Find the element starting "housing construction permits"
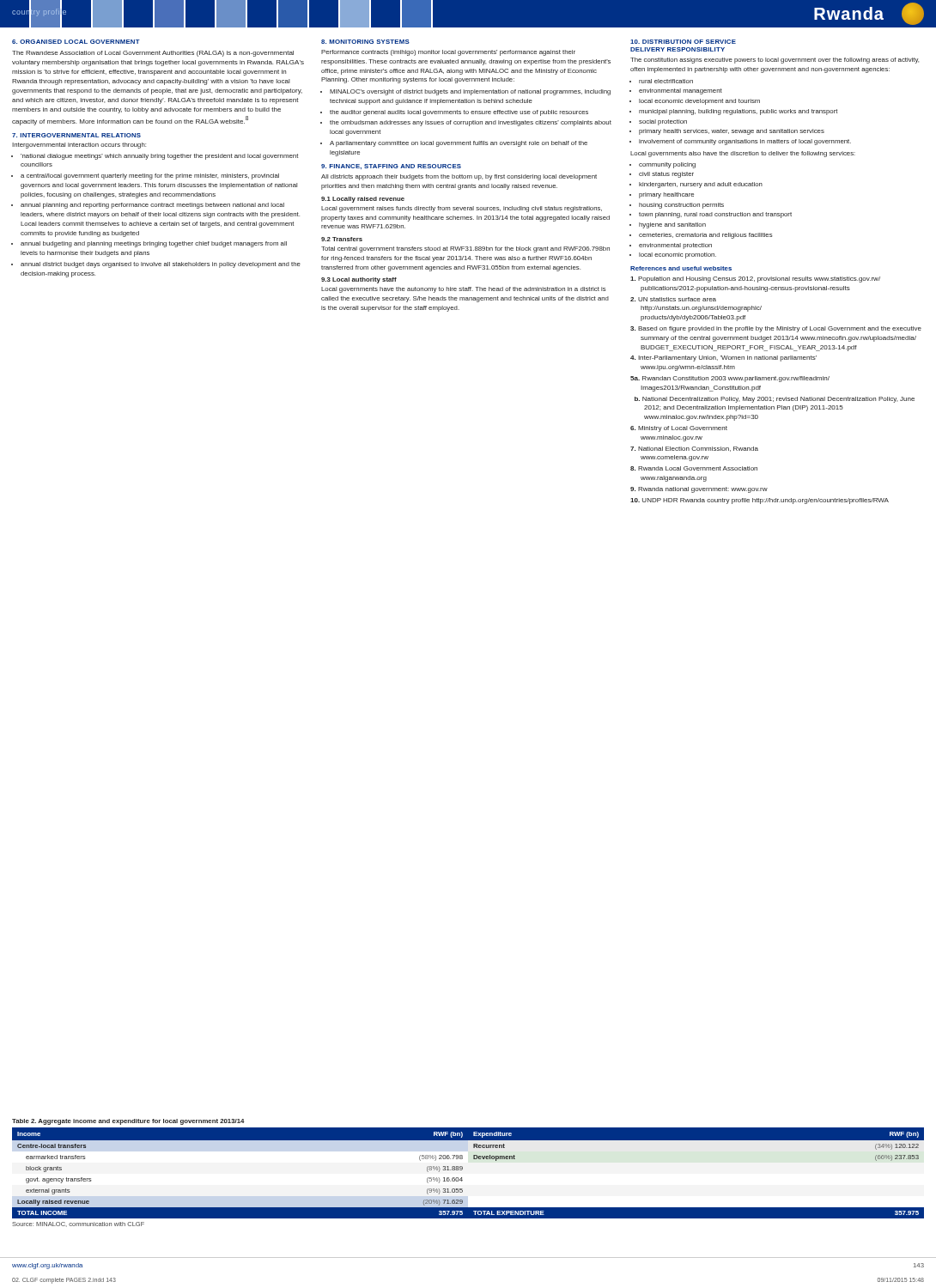 click(x=682, y=204)
